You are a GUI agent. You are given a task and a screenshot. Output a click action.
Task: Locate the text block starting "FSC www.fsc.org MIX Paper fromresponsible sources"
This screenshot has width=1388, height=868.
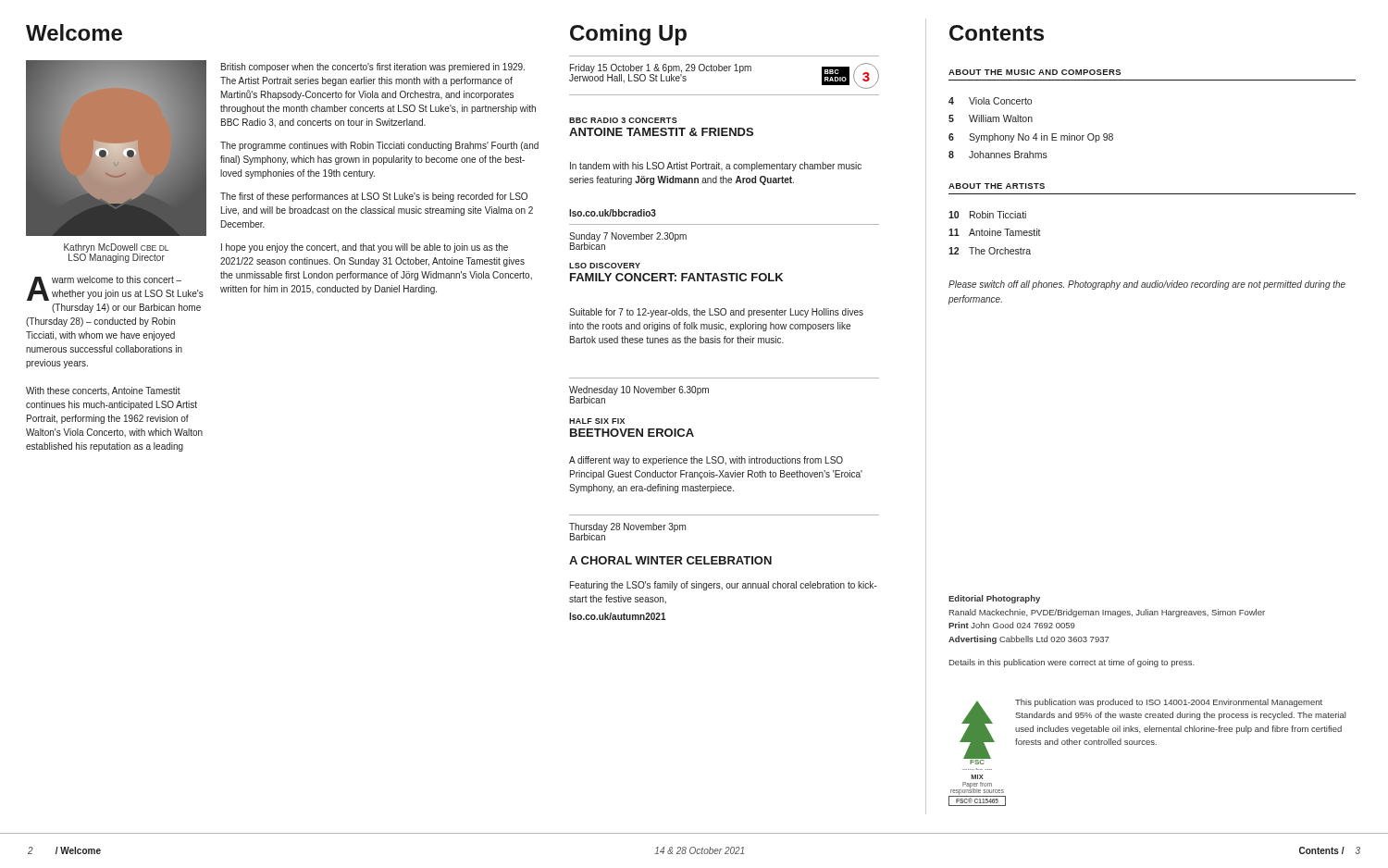click(x=1152, y=751)
